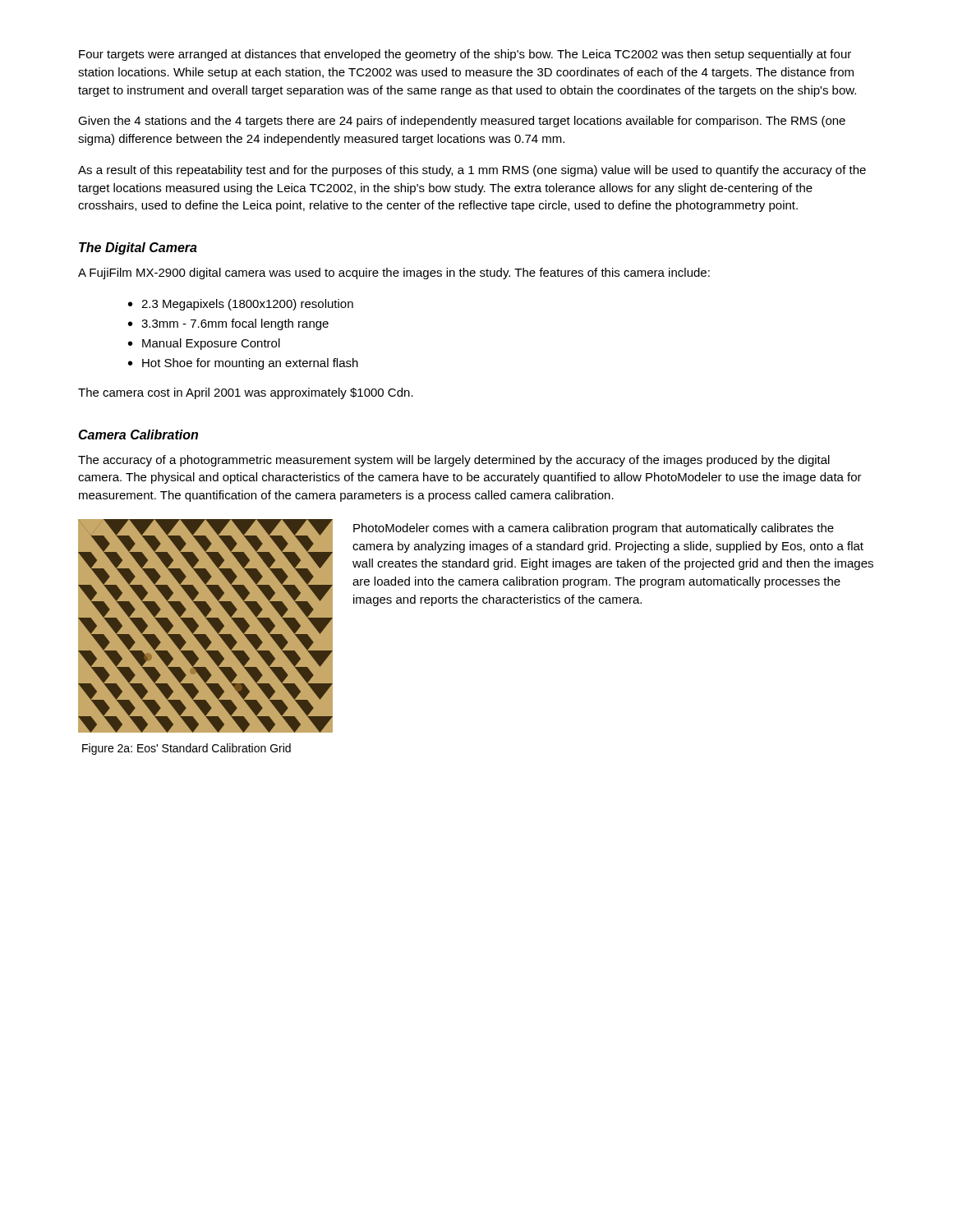Viewport: 953px width, 1232px height.
Task: Click on the caption containing "Figure 2a: Eos'"
Action: 186,748
